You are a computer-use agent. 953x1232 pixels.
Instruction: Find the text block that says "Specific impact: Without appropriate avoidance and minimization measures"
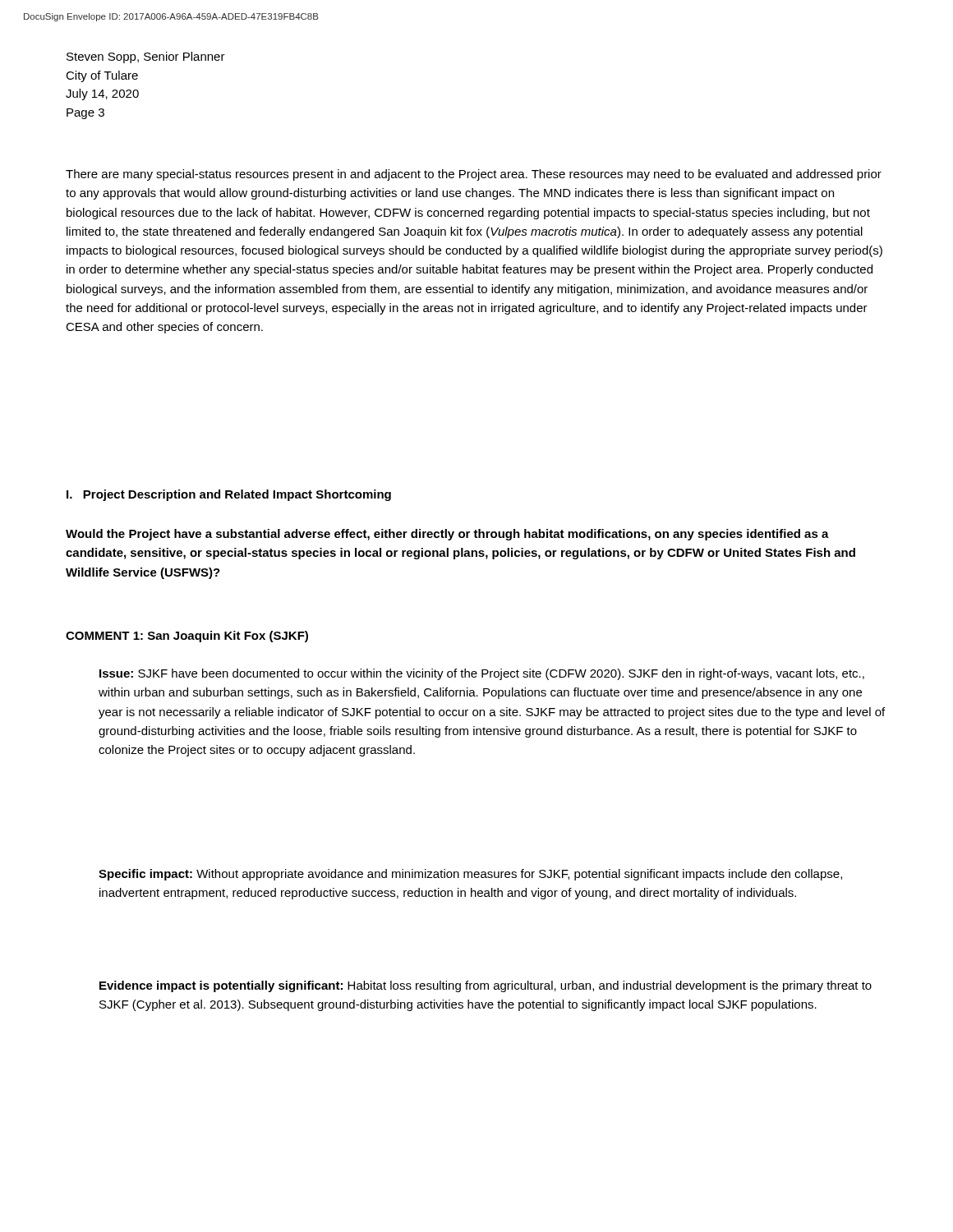471,883
